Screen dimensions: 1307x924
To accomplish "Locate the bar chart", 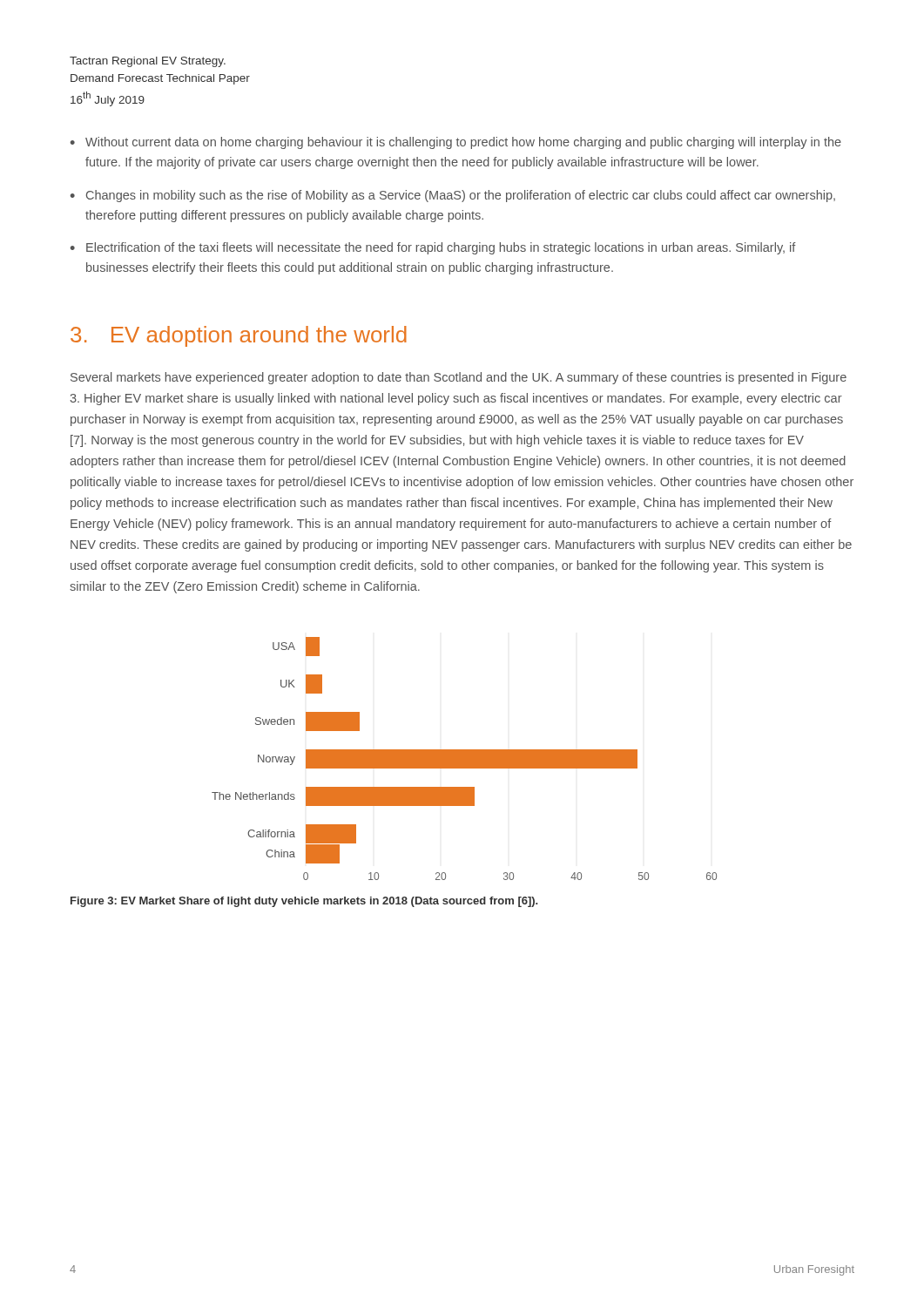I will 462,754.
